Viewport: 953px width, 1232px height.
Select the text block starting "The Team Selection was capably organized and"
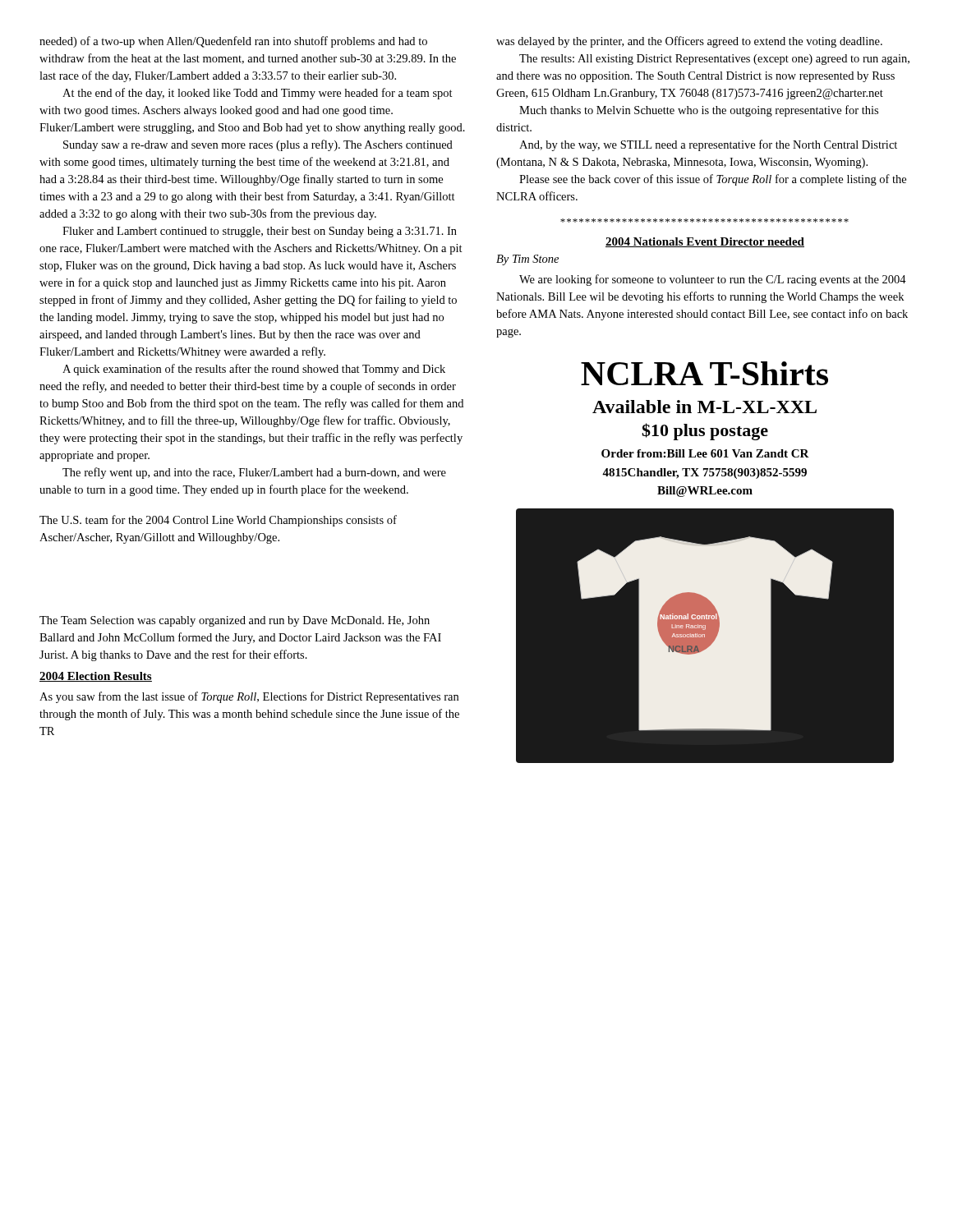(x=253, y=638)
